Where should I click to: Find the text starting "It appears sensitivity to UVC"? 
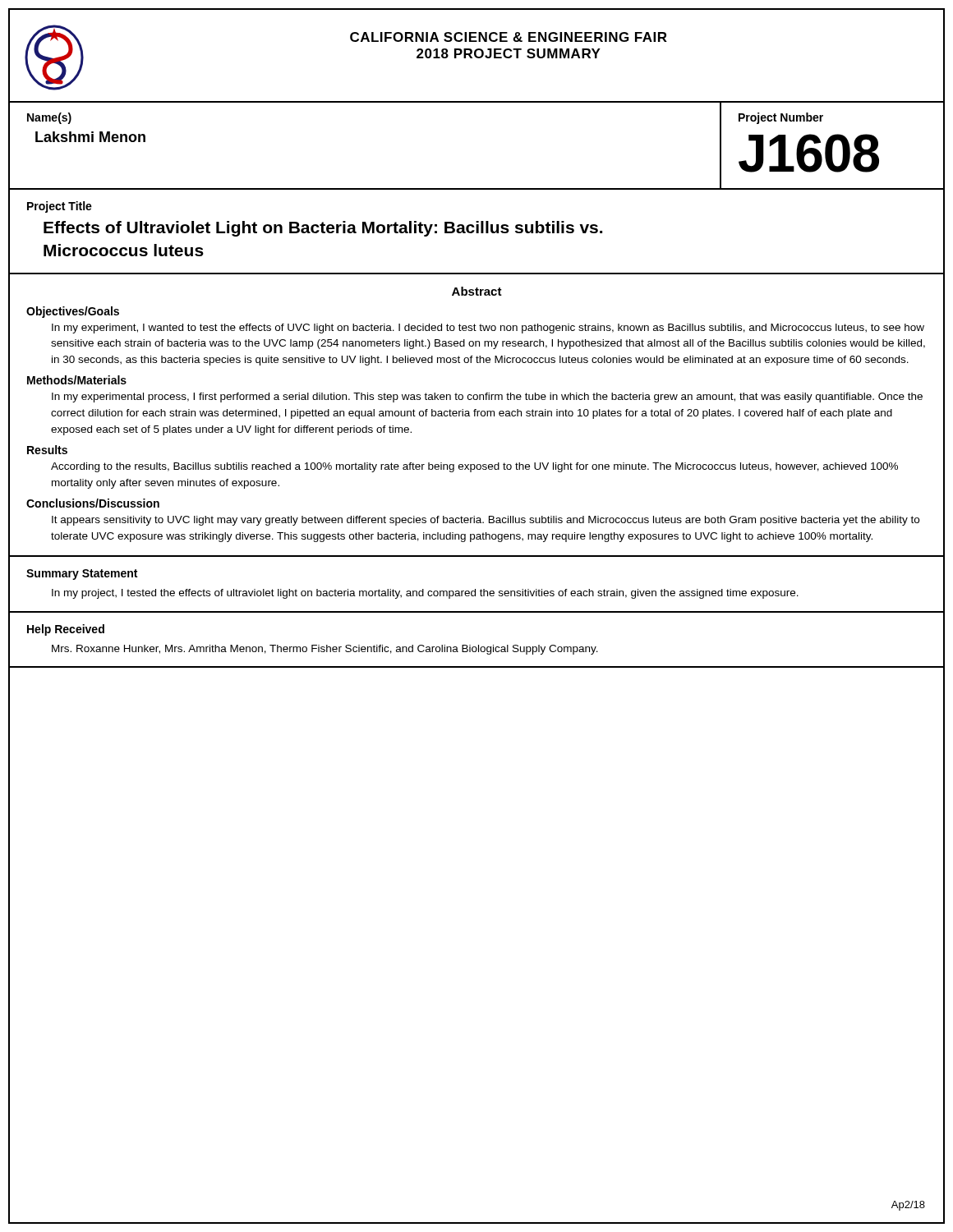click(485, 528)
